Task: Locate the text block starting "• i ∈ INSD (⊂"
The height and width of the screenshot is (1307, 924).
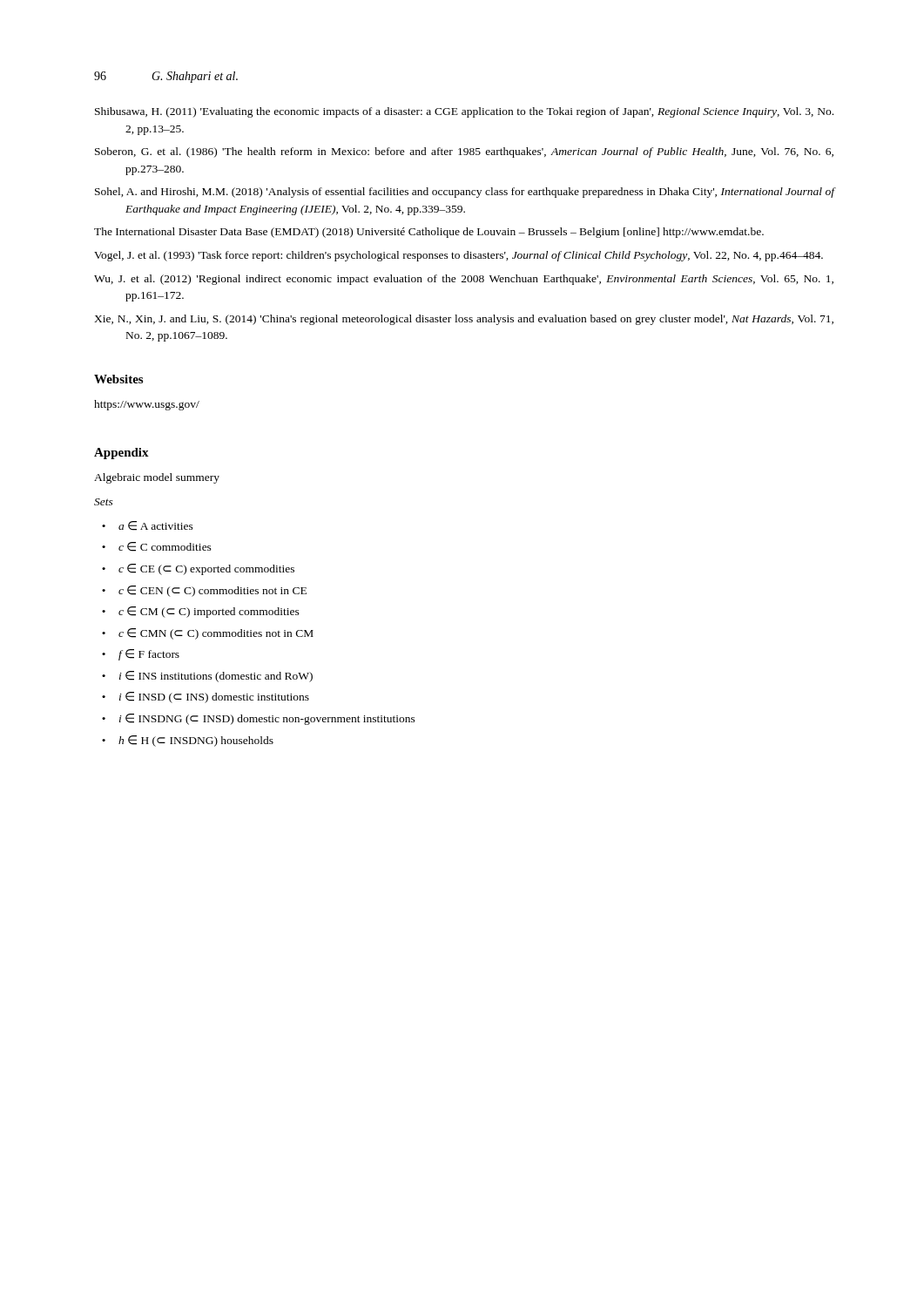Action: click(x=206, y=698)
